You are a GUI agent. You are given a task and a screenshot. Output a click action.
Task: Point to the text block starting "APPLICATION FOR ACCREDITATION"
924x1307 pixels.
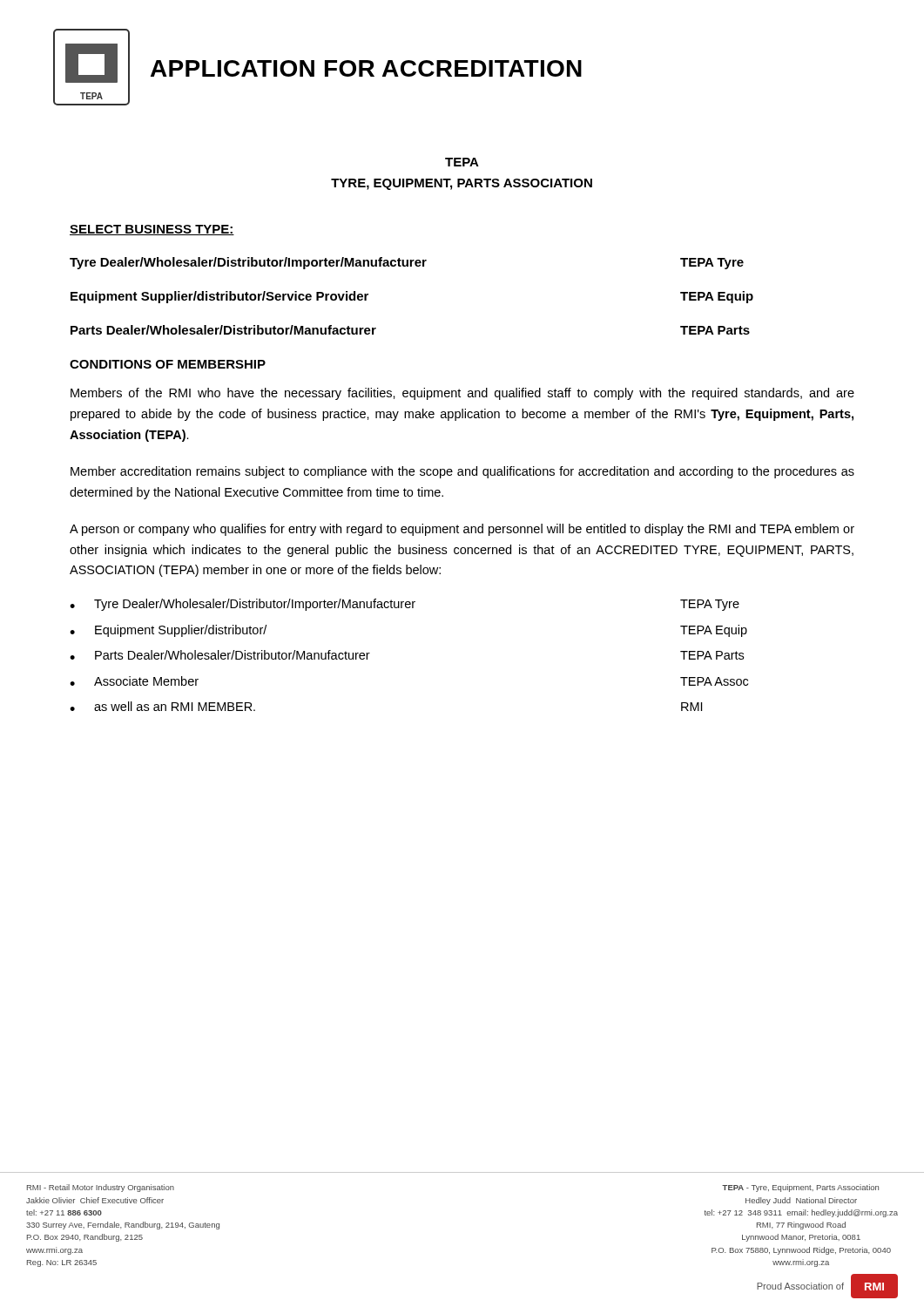(366, 68)
